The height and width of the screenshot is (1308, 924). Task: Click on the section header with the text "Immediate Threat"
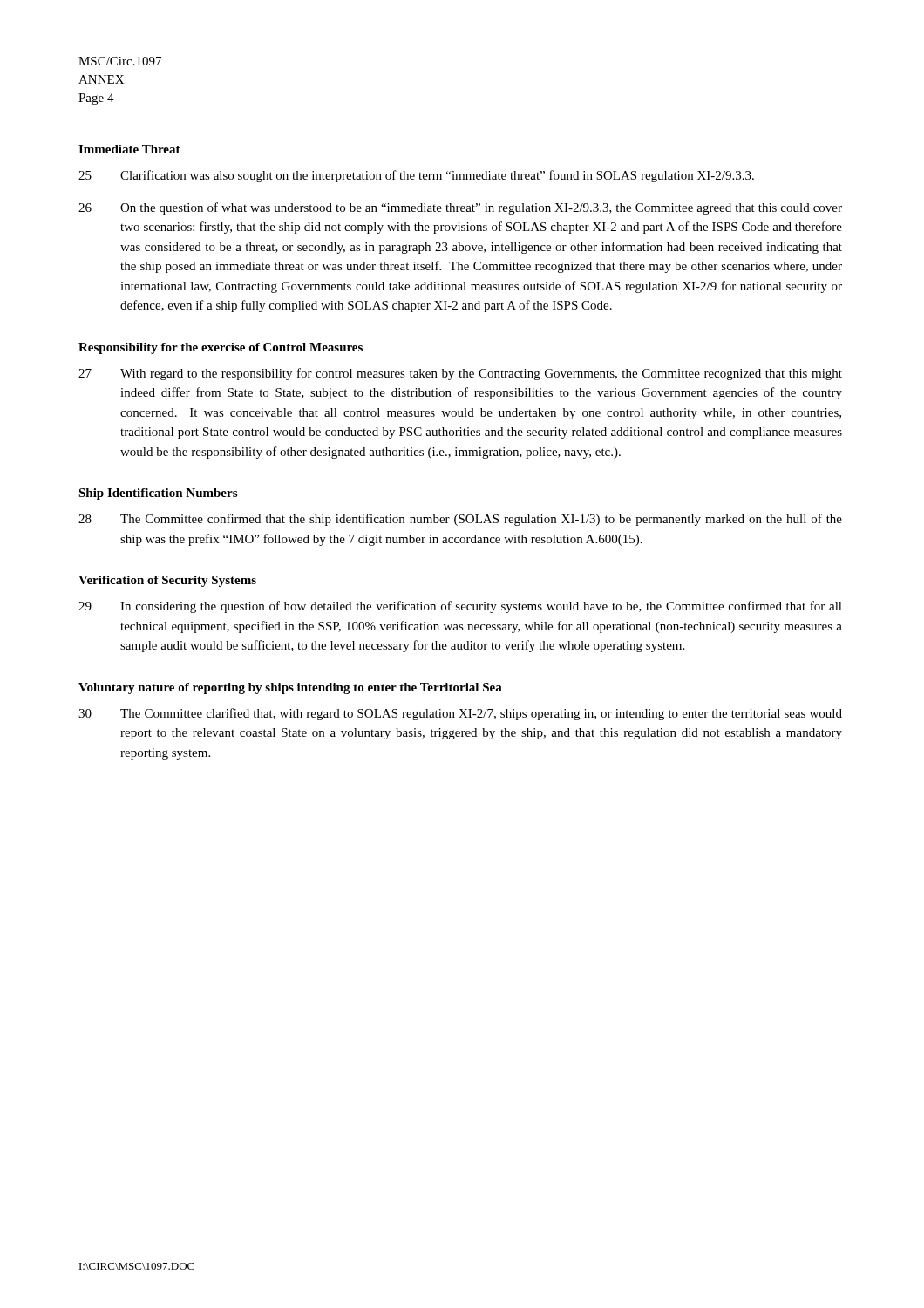click(129, 149)
